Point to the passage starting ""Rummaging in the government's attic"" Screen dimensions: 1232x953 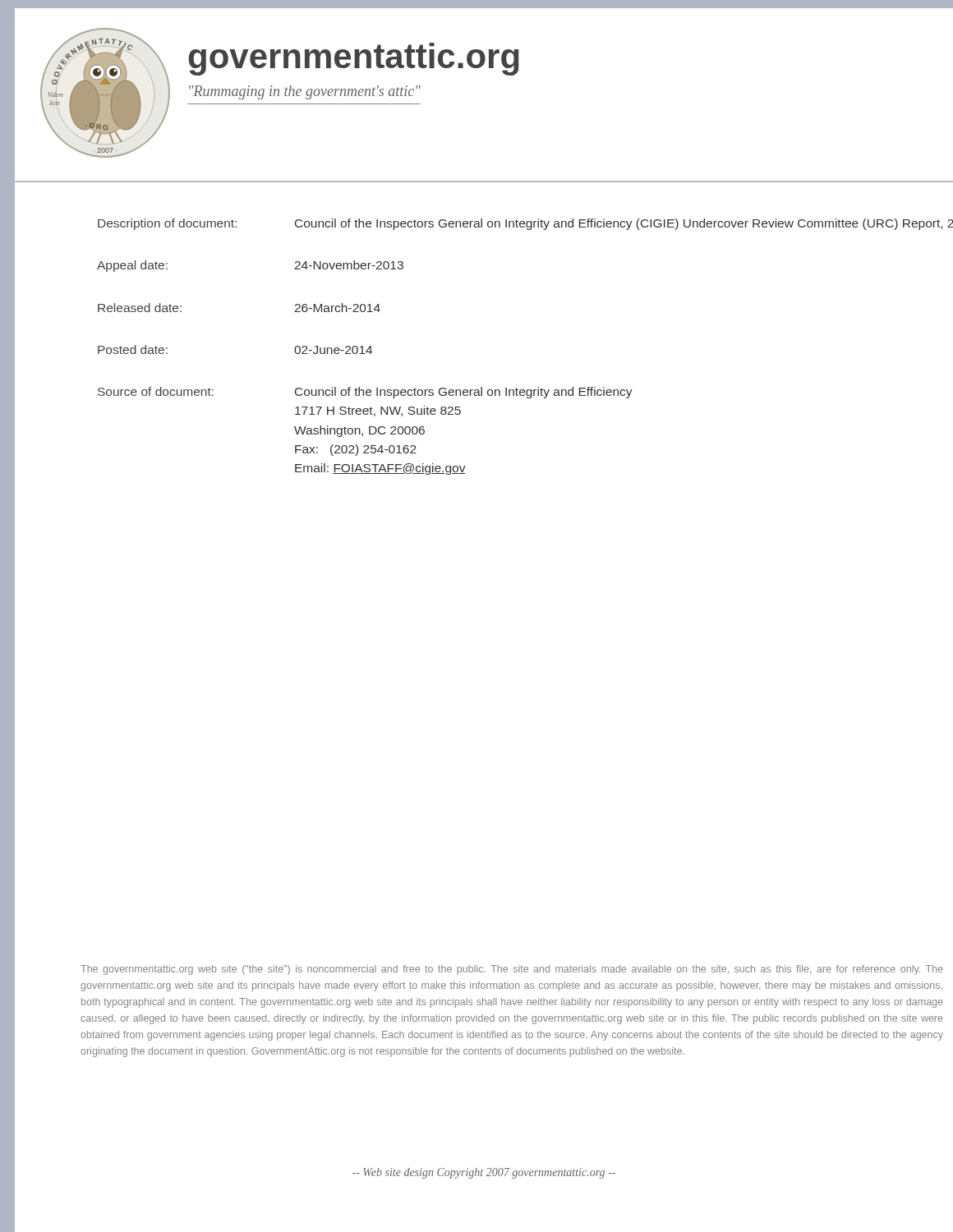click(x=304, y=94)
